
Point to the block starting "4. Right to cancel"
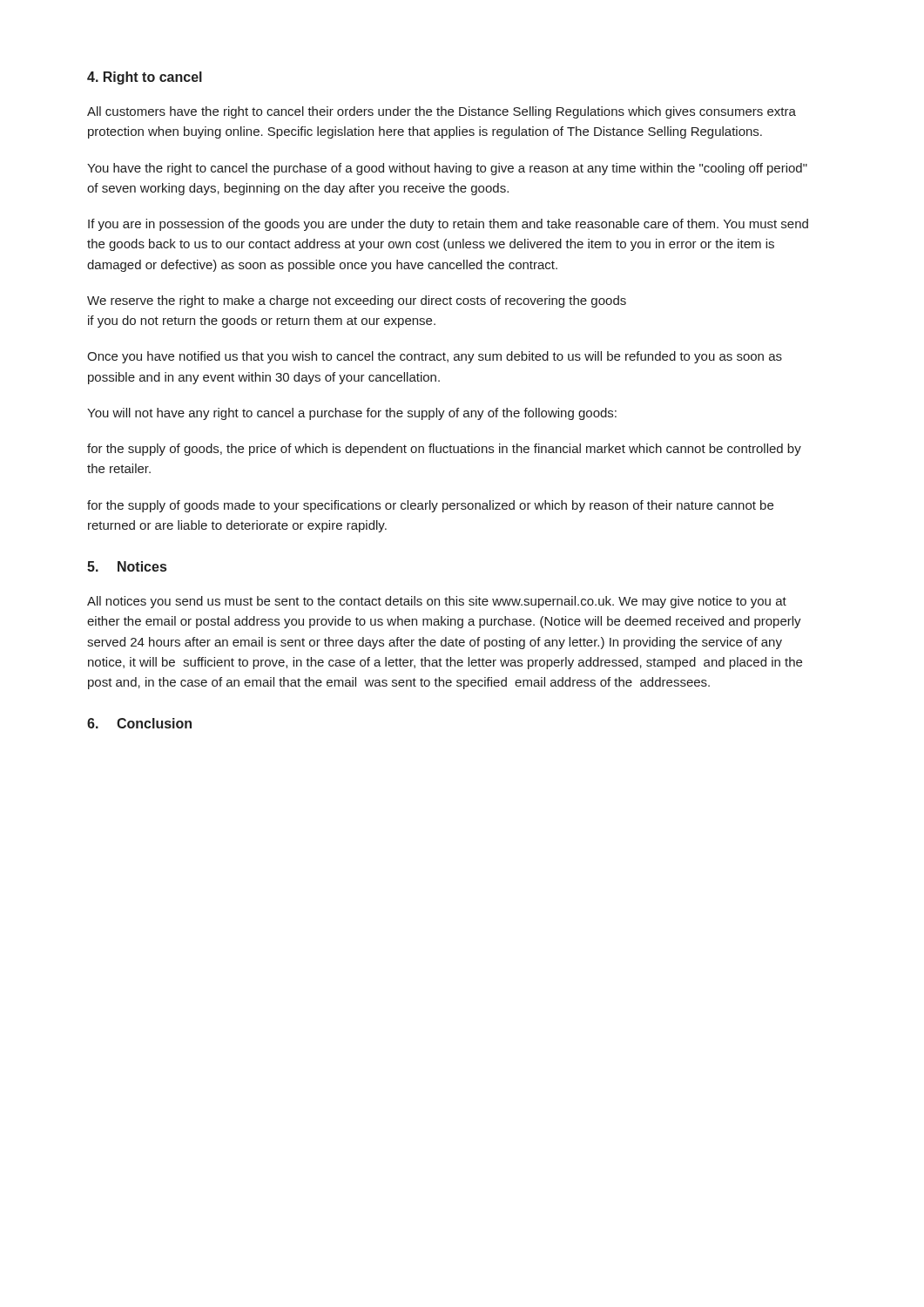145,77
